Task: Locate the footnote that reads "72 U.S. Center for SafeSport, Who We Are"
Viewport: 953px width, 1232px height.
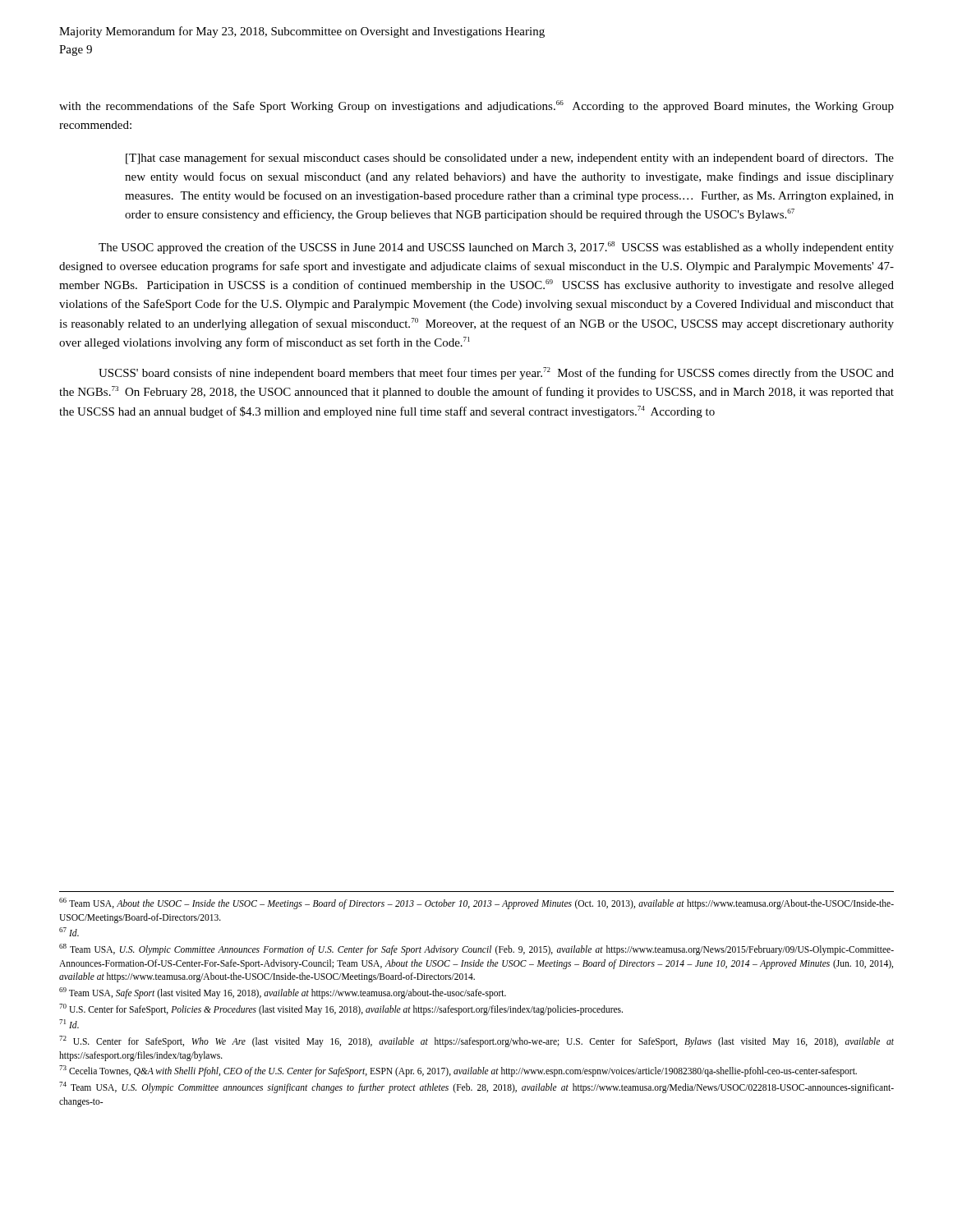Action: click(x=476, y=1048)
